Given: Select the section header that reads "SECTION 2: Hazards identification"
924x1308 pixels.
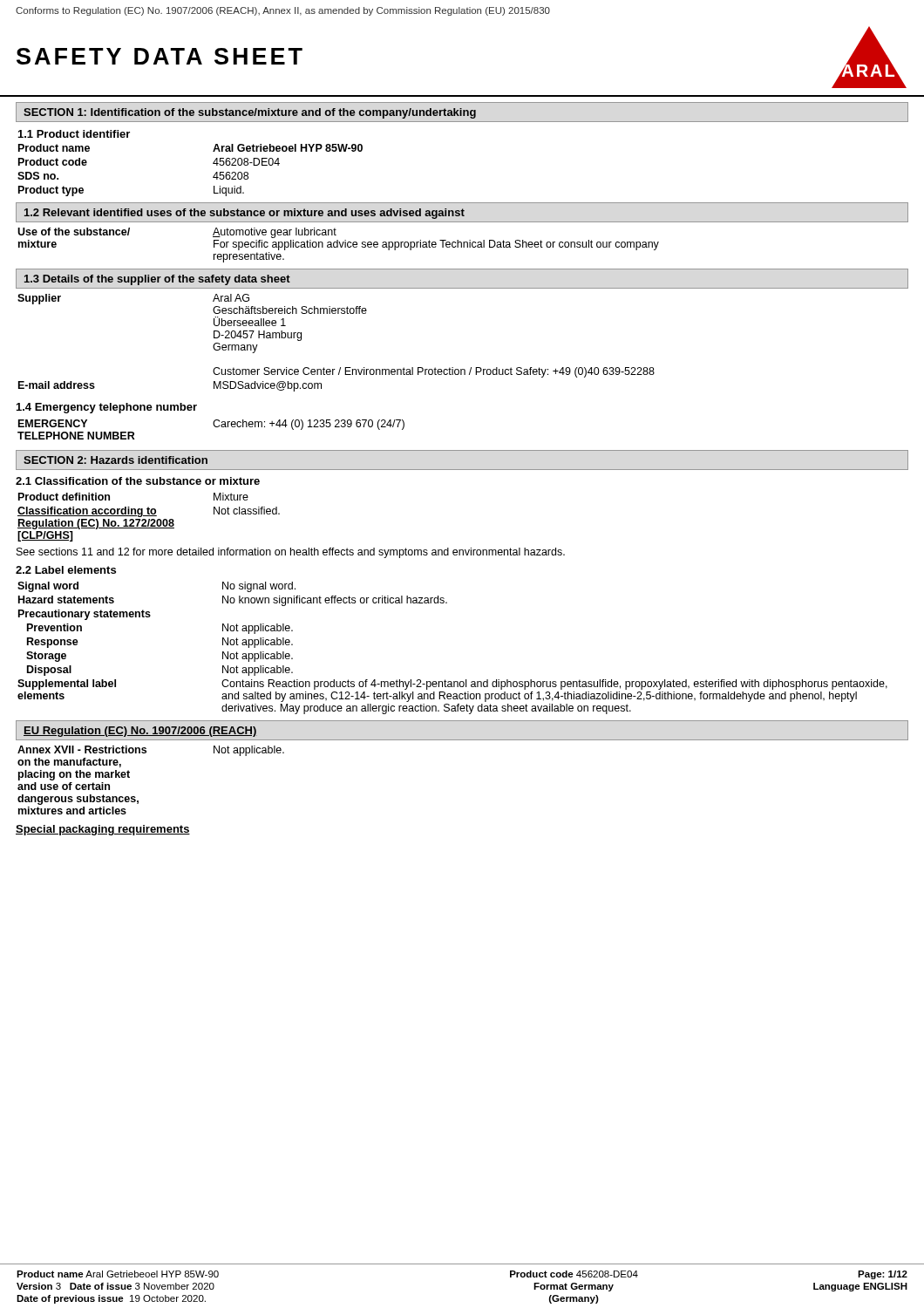Looking at the screenshot, I should [116, 460].
